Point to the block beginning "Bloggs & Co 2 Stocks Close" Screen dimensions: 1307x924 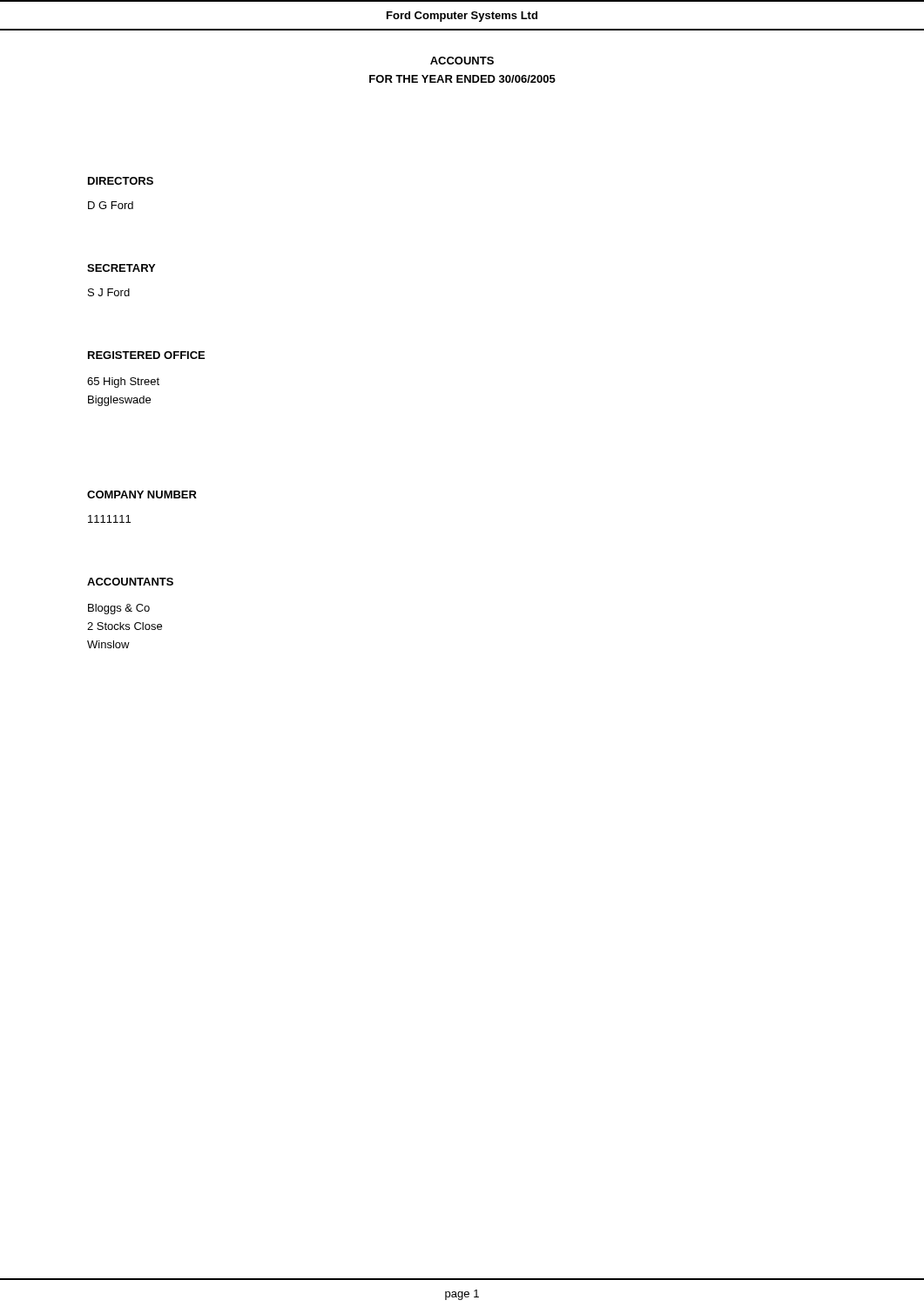click(125, 626)
